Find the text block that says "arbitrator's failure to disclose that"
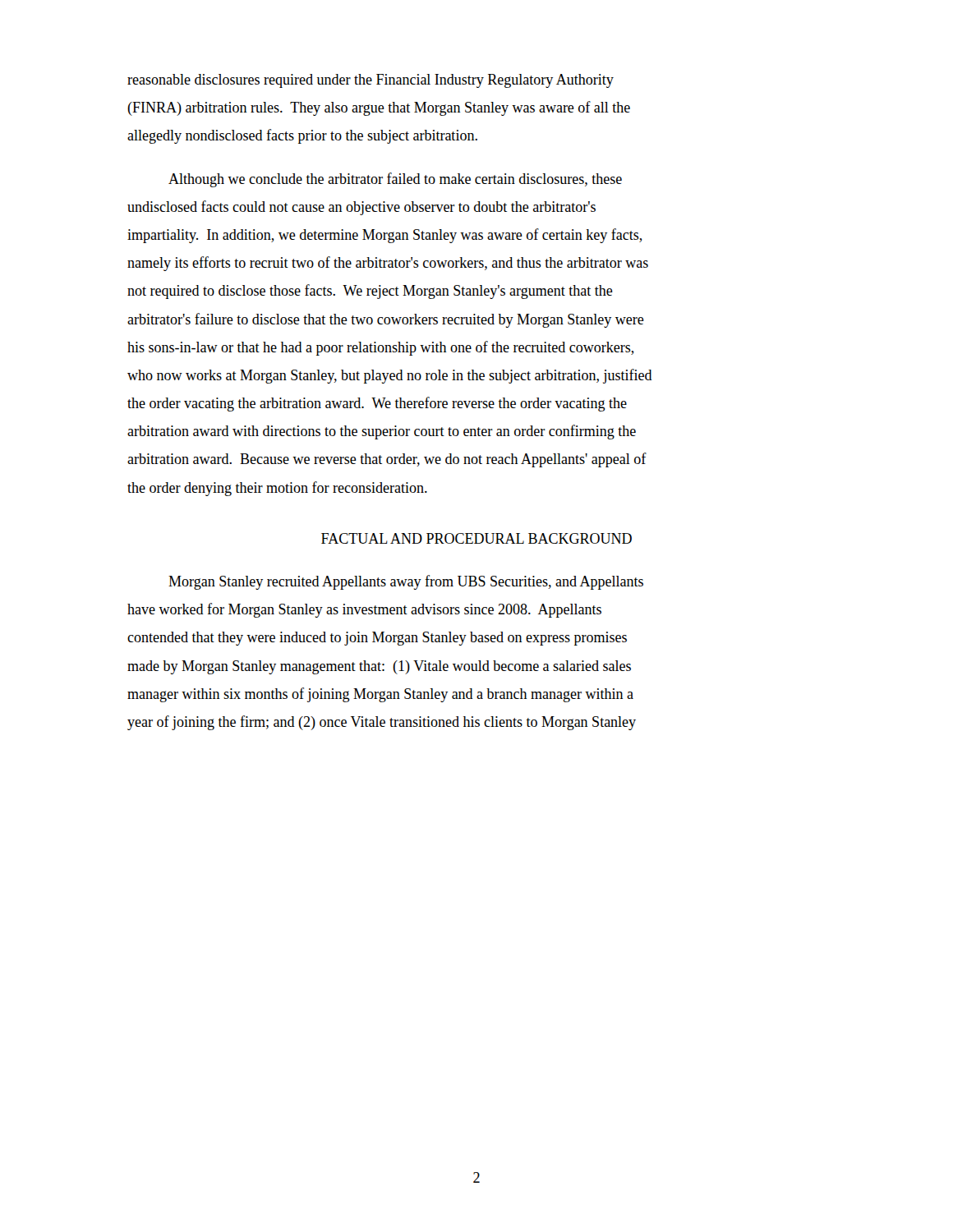 point(386,319)
